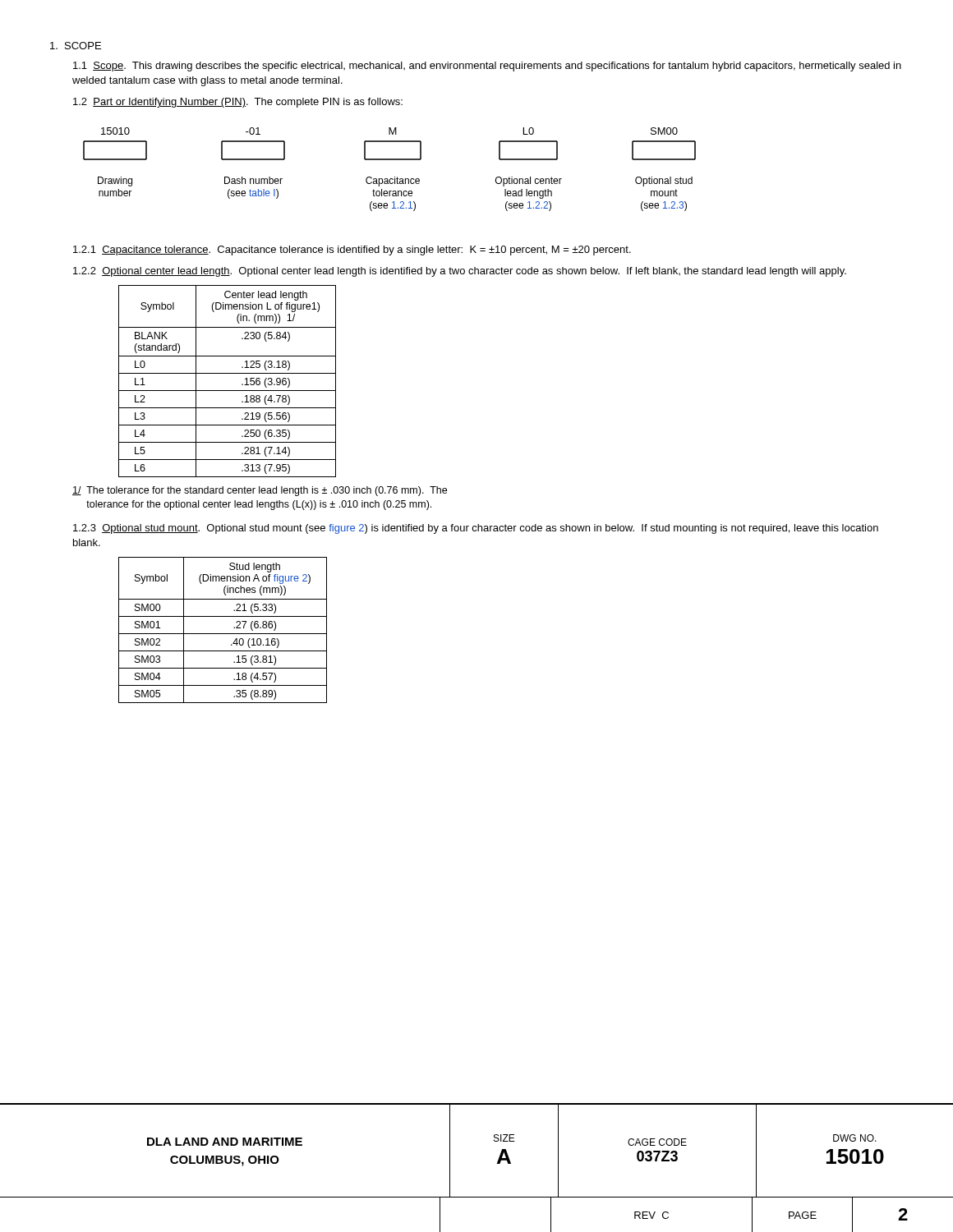Locate the schematic
The height and width of the screenshot is (1232, 953).
tap(488, 176)
